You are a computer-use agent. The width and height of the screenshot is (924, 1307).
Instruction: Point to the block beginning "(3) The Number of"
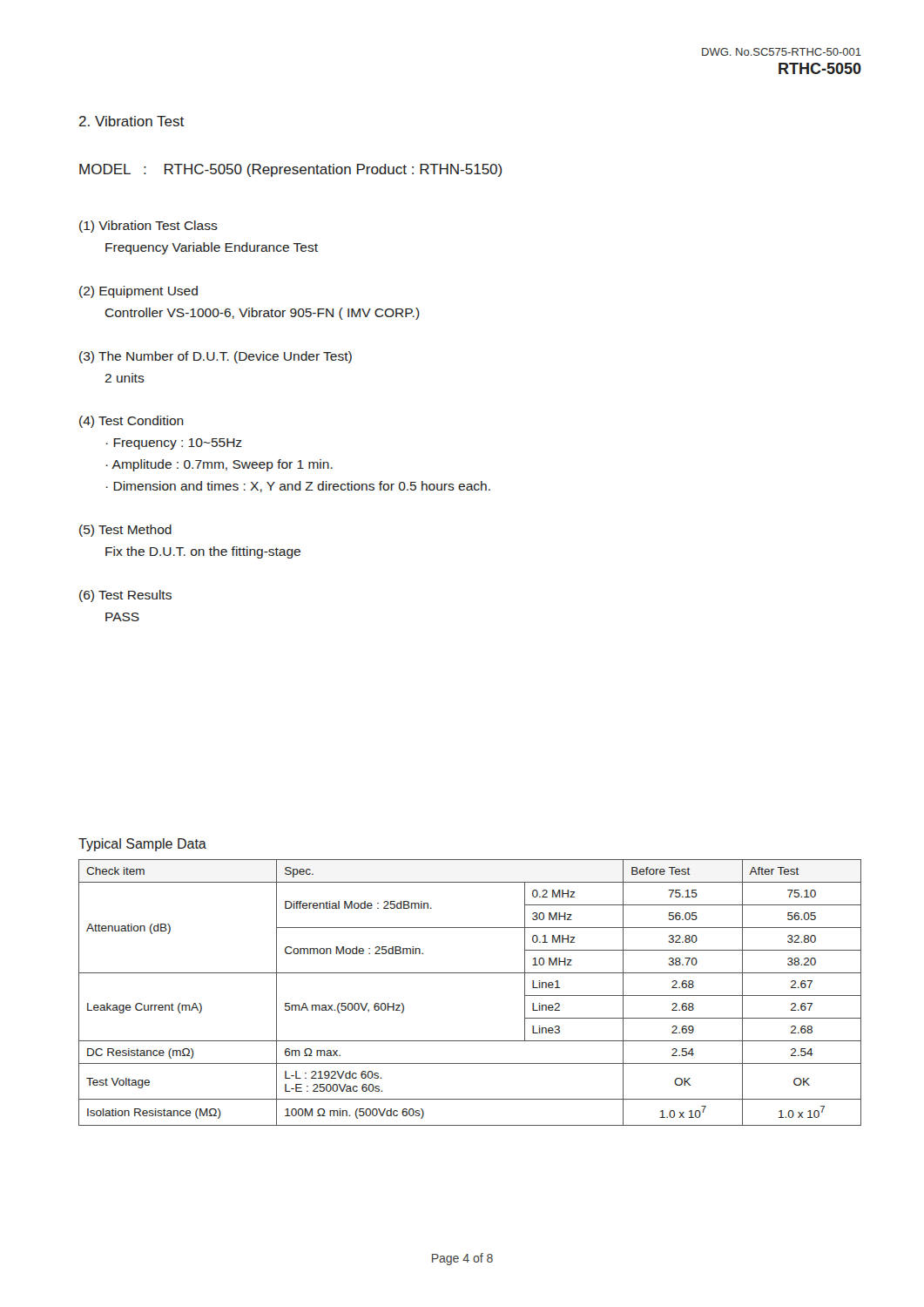(x=216, y=357)
